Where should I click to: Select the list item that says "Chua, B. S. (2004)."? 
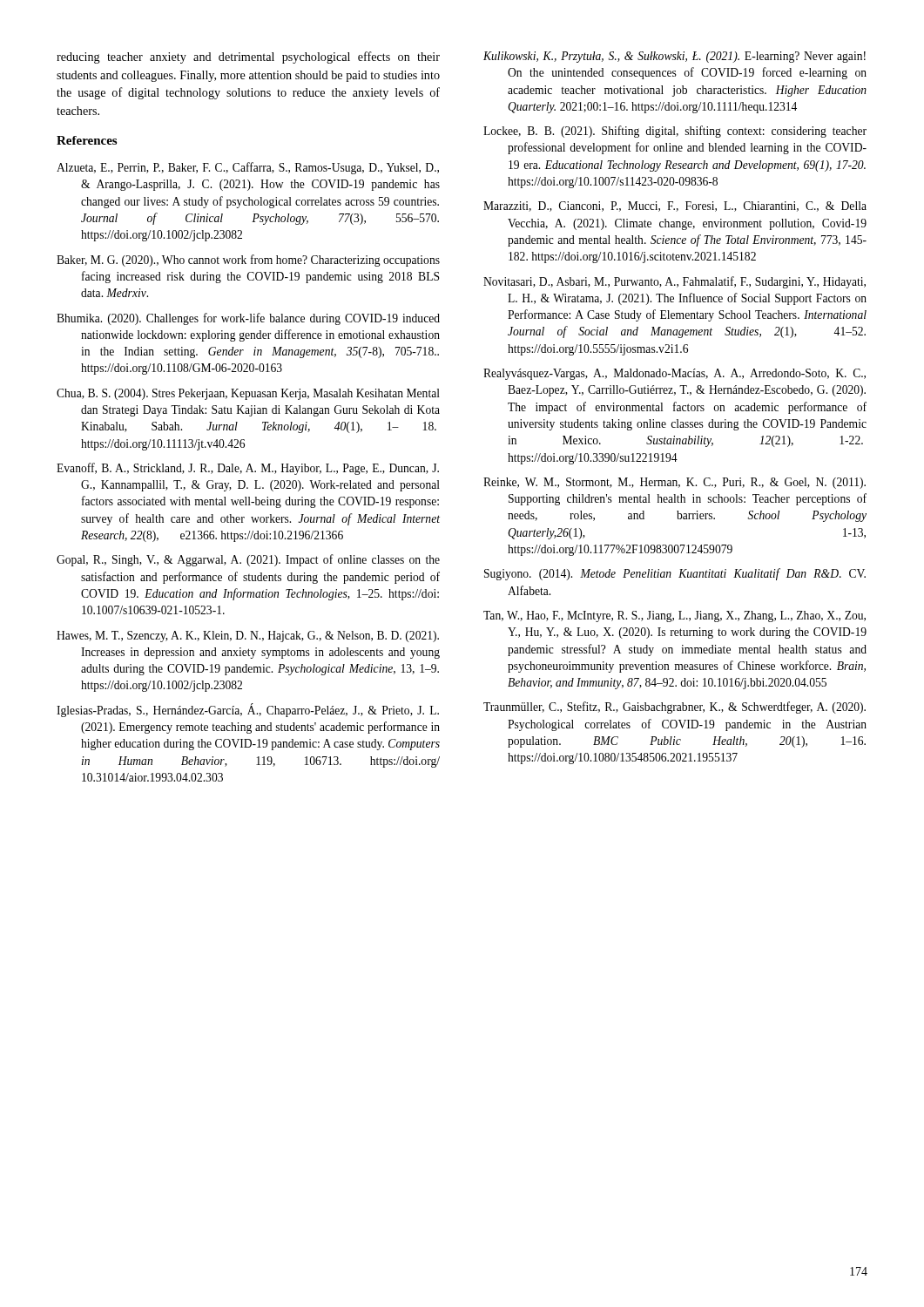coord(248,418)
